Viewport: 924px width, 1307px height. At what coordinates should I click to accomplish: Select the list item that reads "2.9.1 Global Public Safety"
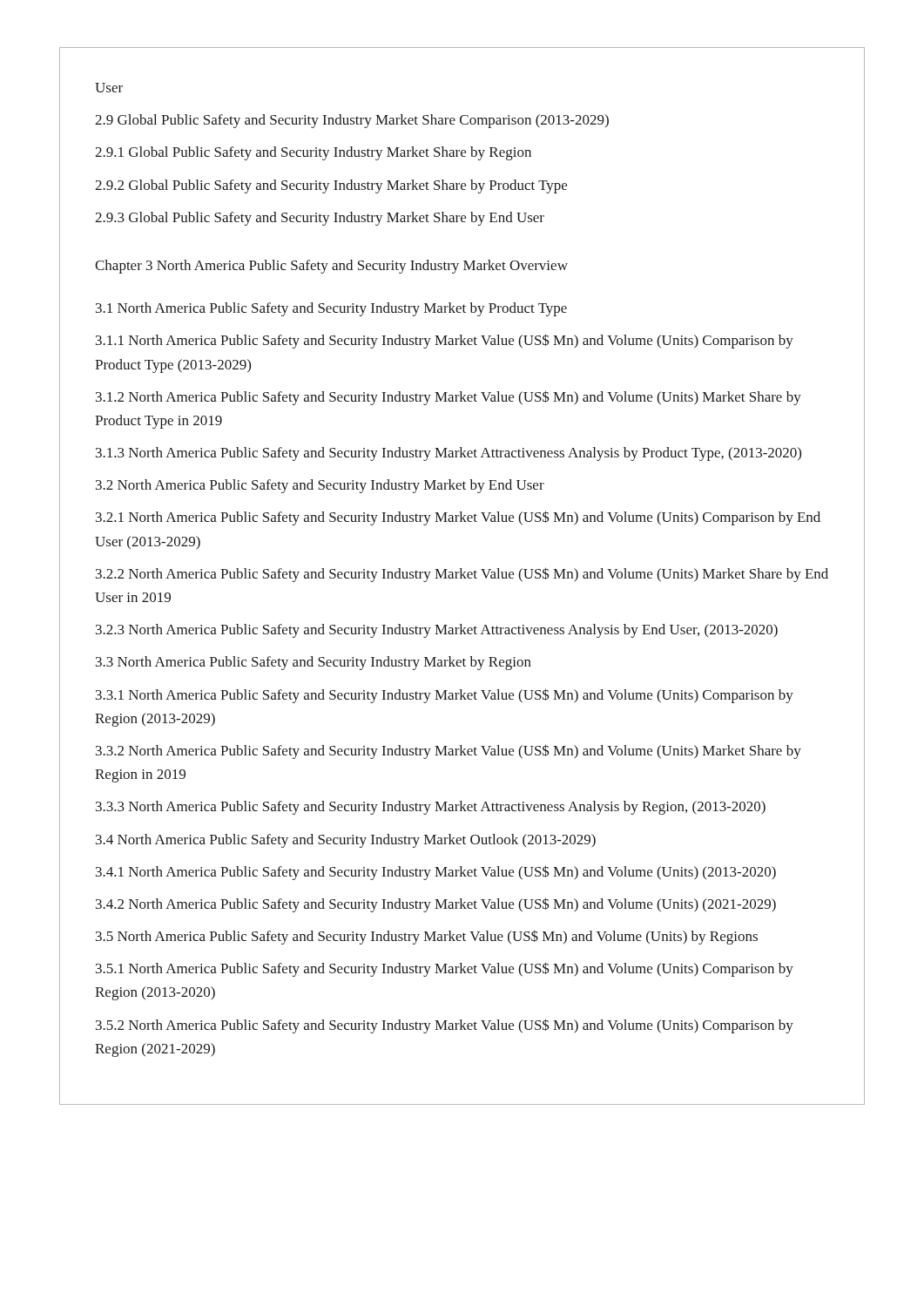(313, 152)
